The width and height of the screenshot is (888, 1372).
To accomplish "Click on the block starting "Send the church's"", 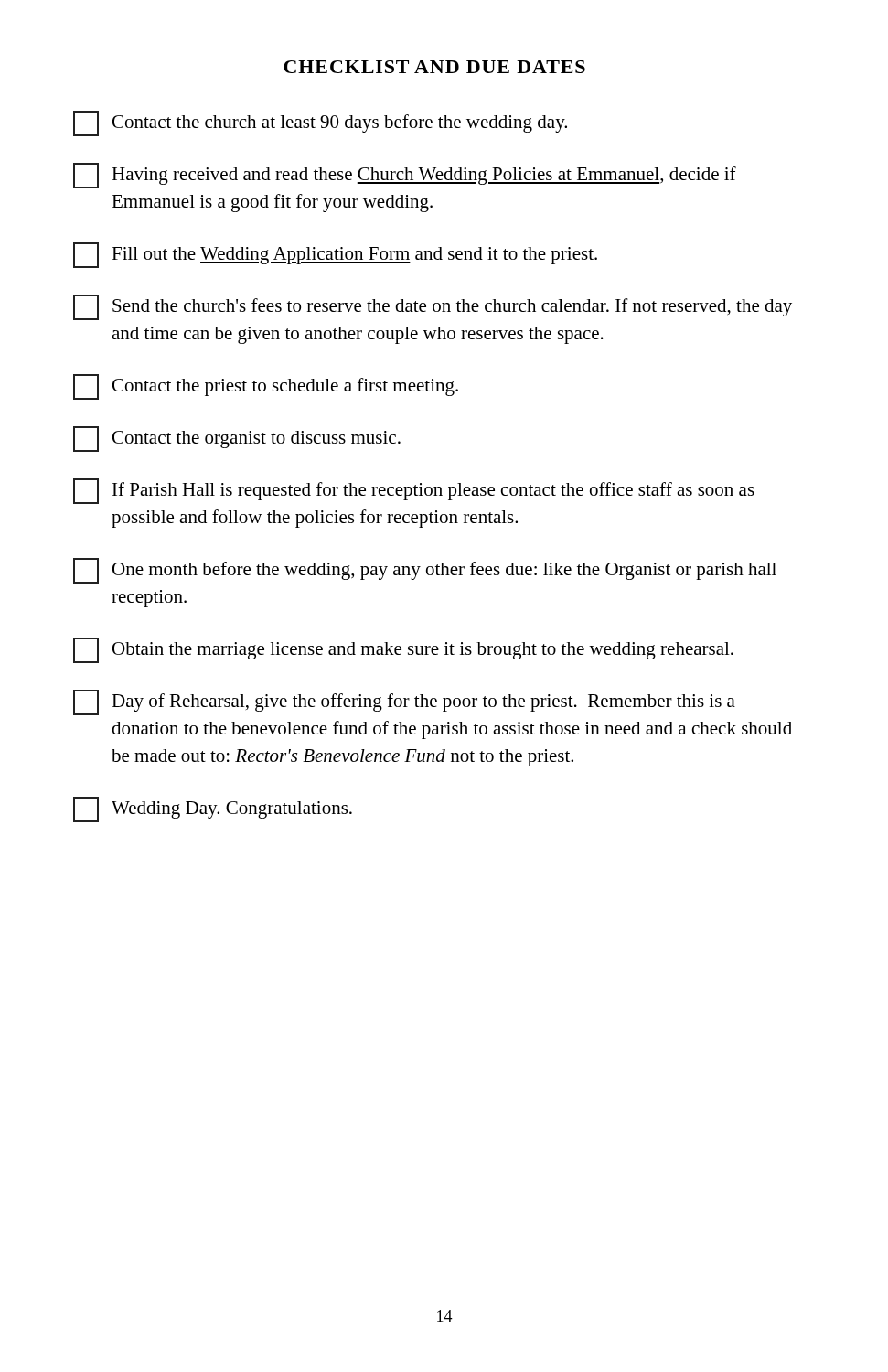I will point(435,320).
